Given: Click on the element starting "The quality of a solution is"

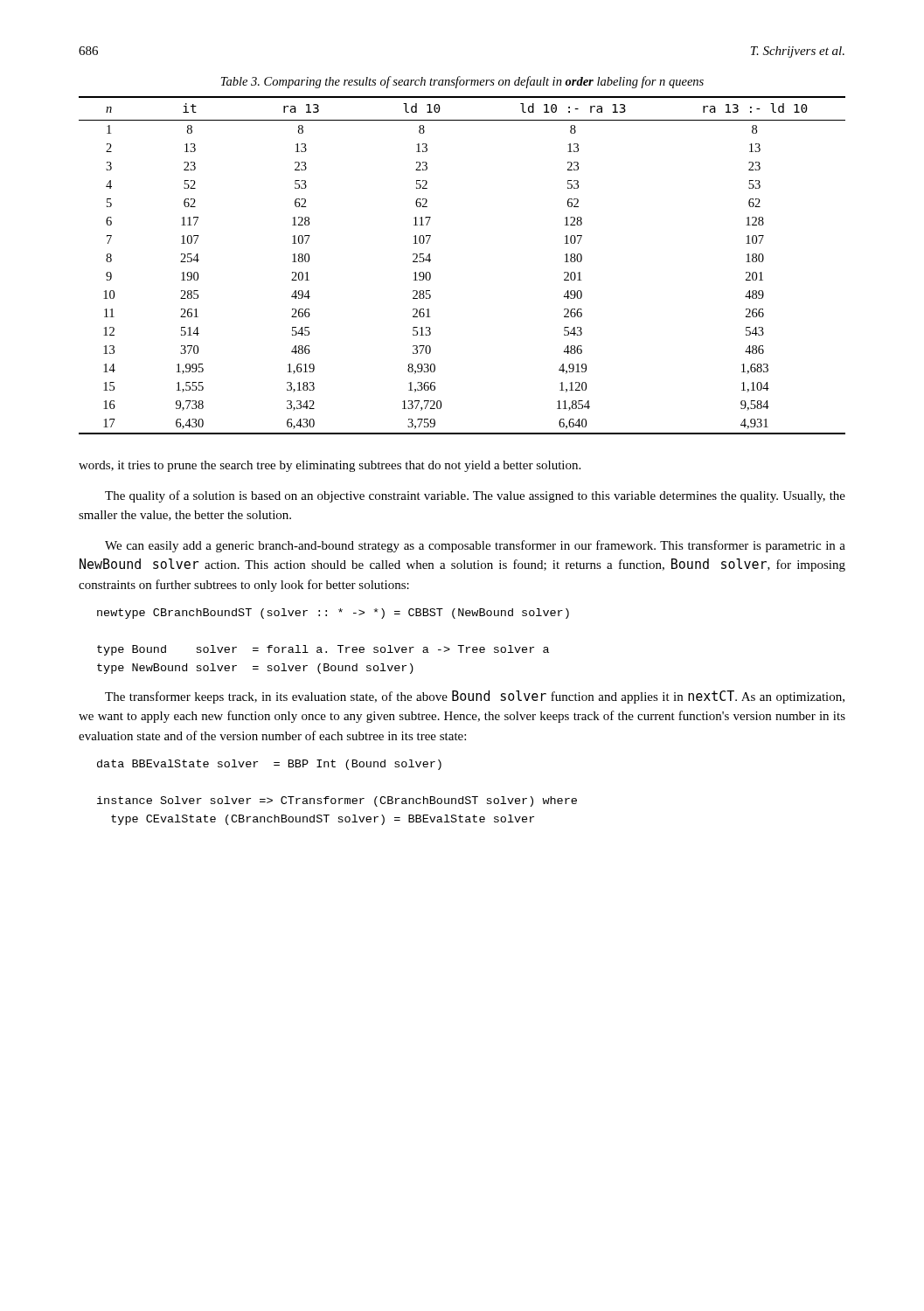Looking at the screenshot, I should [462, 505].
